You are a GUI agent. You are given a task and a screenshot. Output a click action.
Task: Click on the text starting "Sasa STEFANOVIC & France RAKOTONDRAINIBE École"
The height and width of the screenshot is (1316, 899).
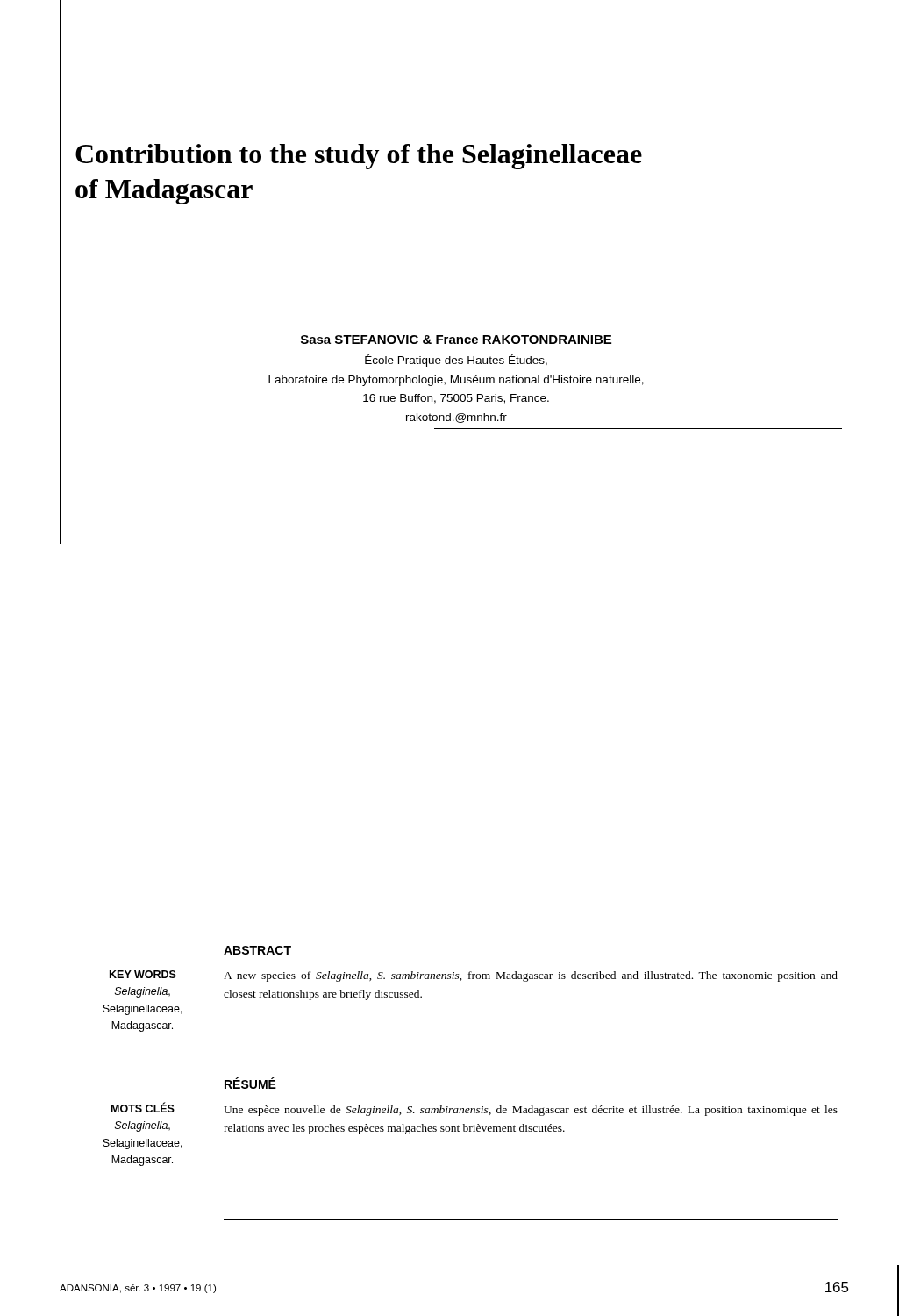(456, 379)
